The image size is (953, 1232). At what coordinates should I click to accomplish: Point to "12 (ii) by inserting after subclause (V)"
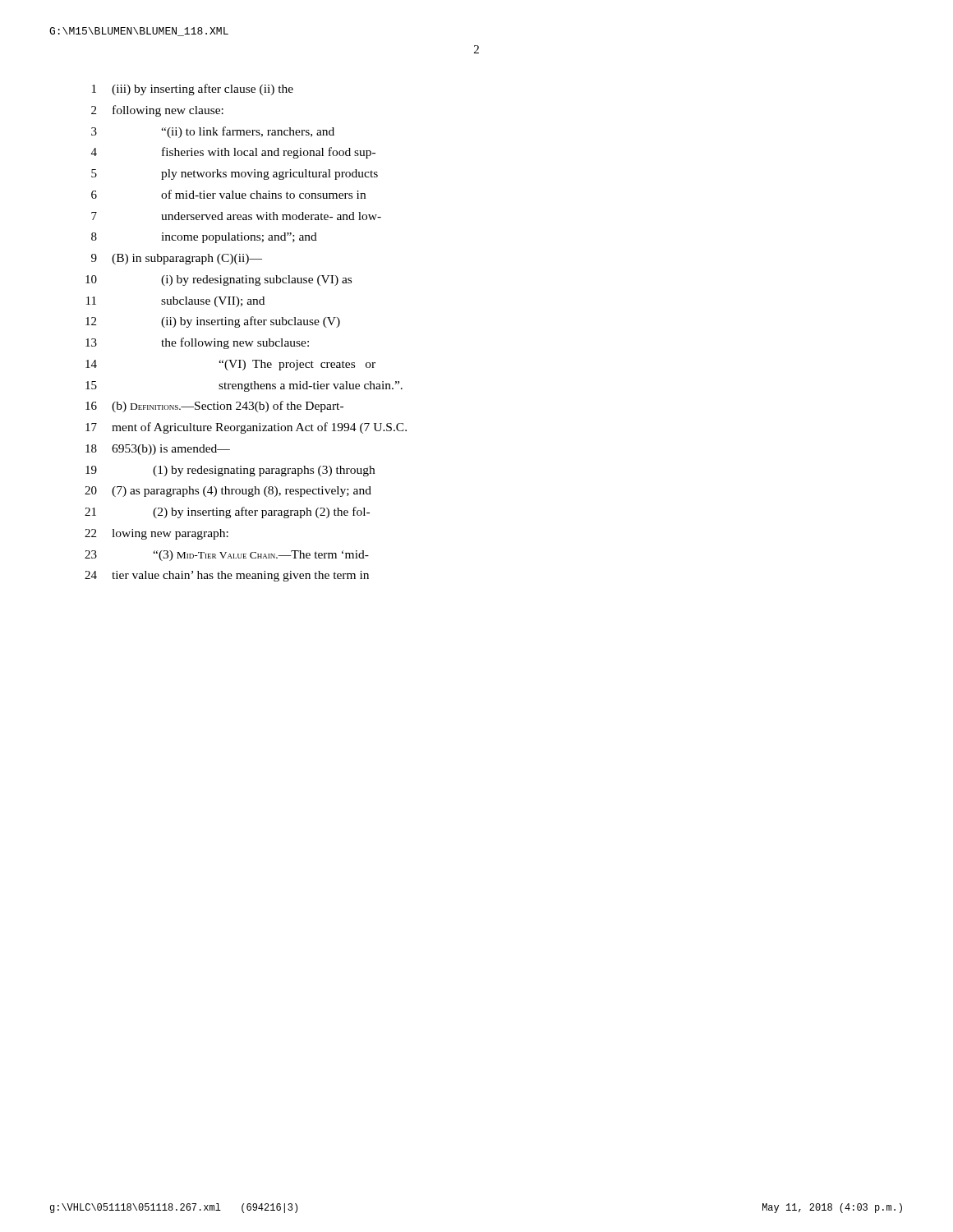pyautogui.click(x=213, y=322)
